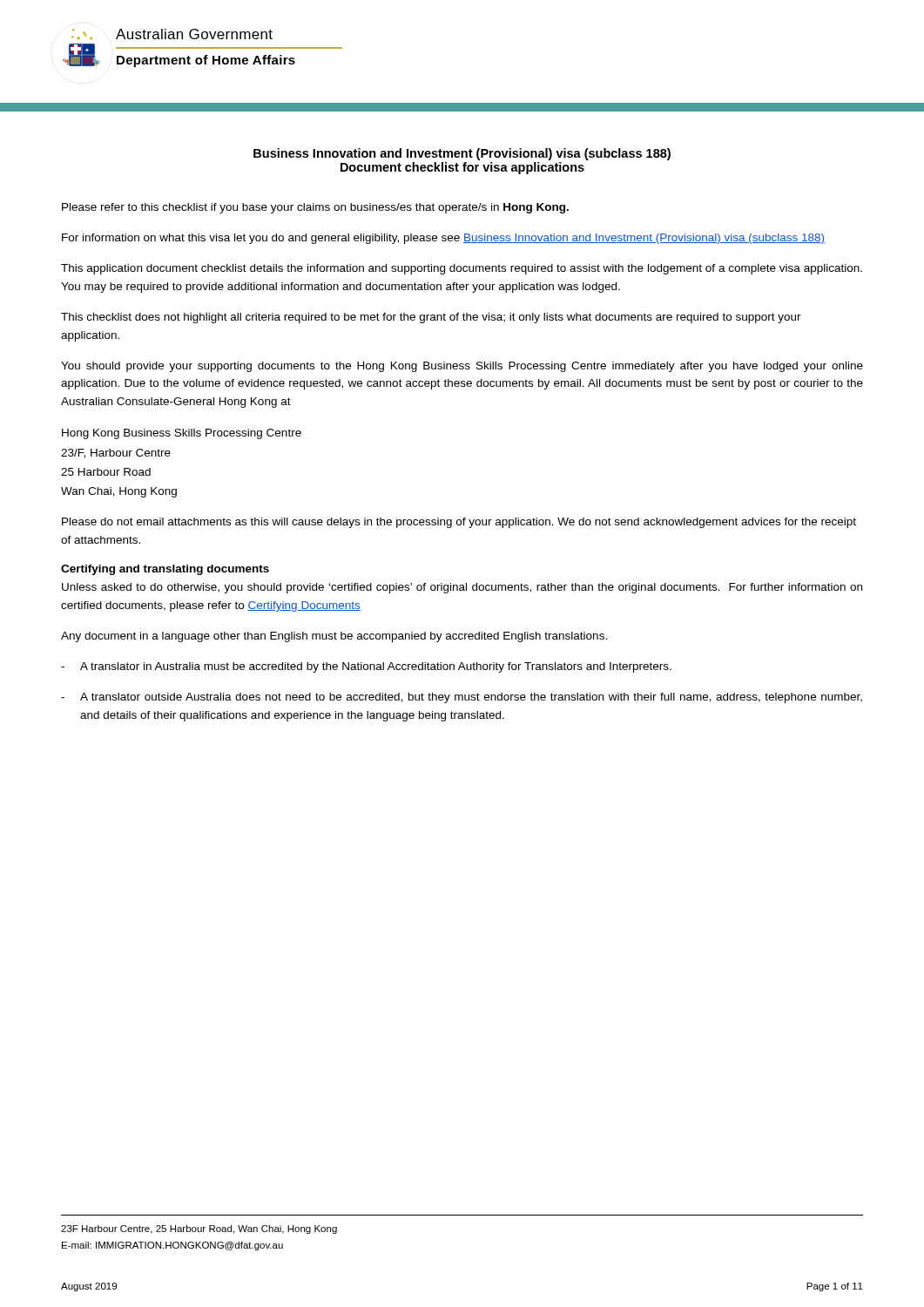Image resolution: width=924 pixels, height=1307 pixels.
Task: Locate the section header that reads "Certifying and translating documents"
Action: (165, 569)
